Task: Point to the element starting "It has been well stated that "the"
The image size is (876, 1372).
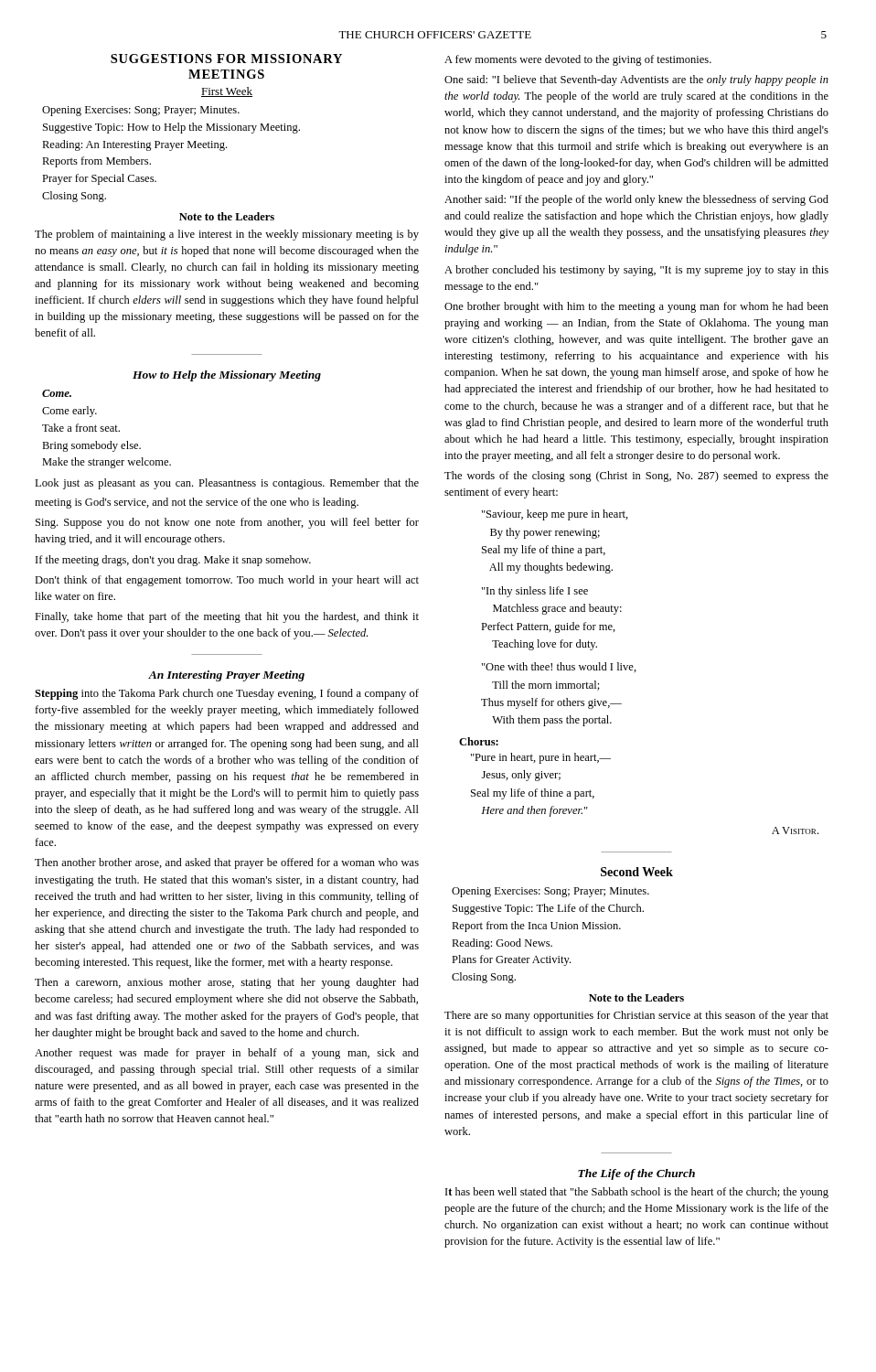Action: [x=636, y=1216]
